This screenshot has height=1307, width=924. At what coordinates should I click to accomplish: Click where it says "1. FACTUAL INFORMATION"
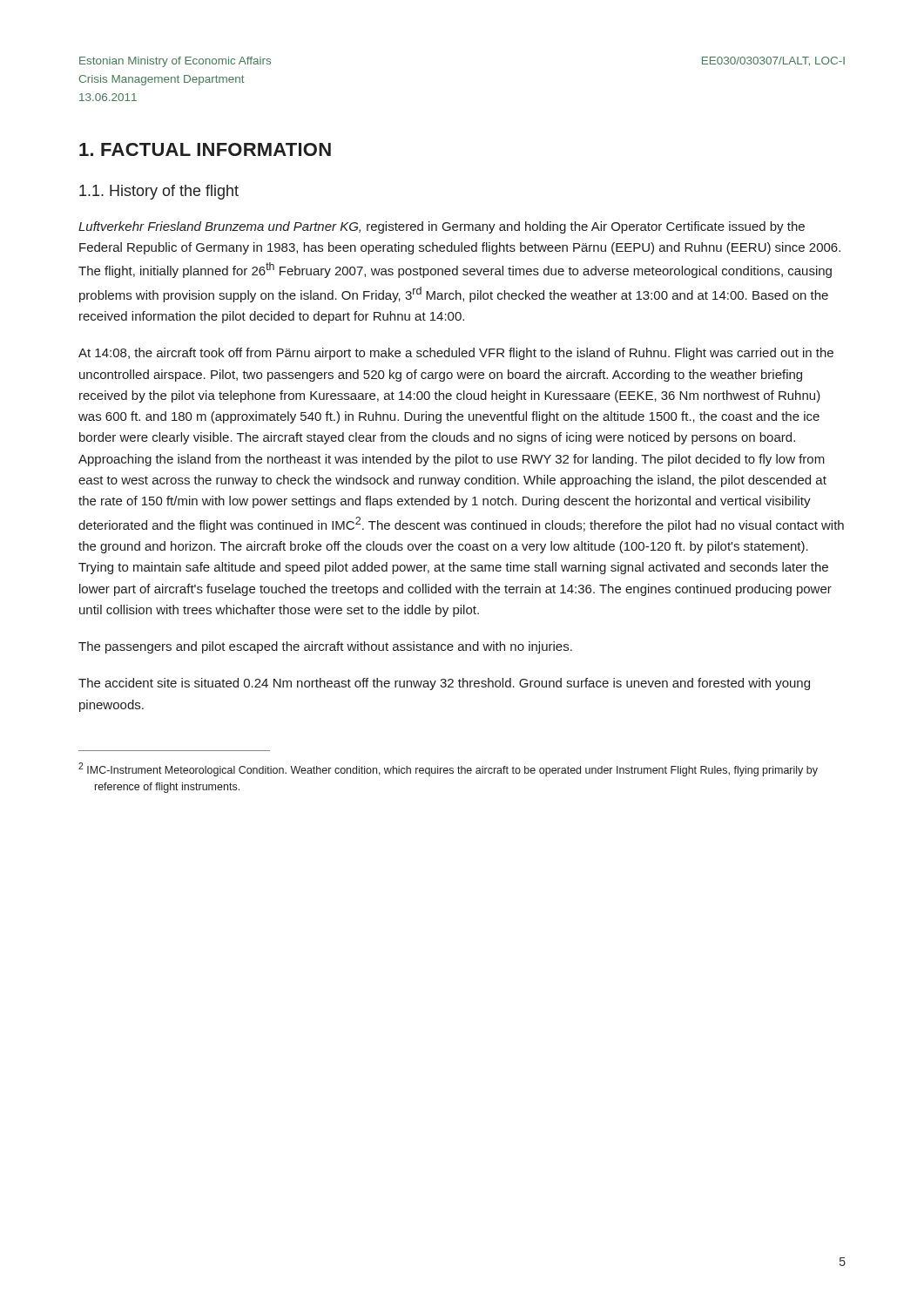(x=205, y=149)
